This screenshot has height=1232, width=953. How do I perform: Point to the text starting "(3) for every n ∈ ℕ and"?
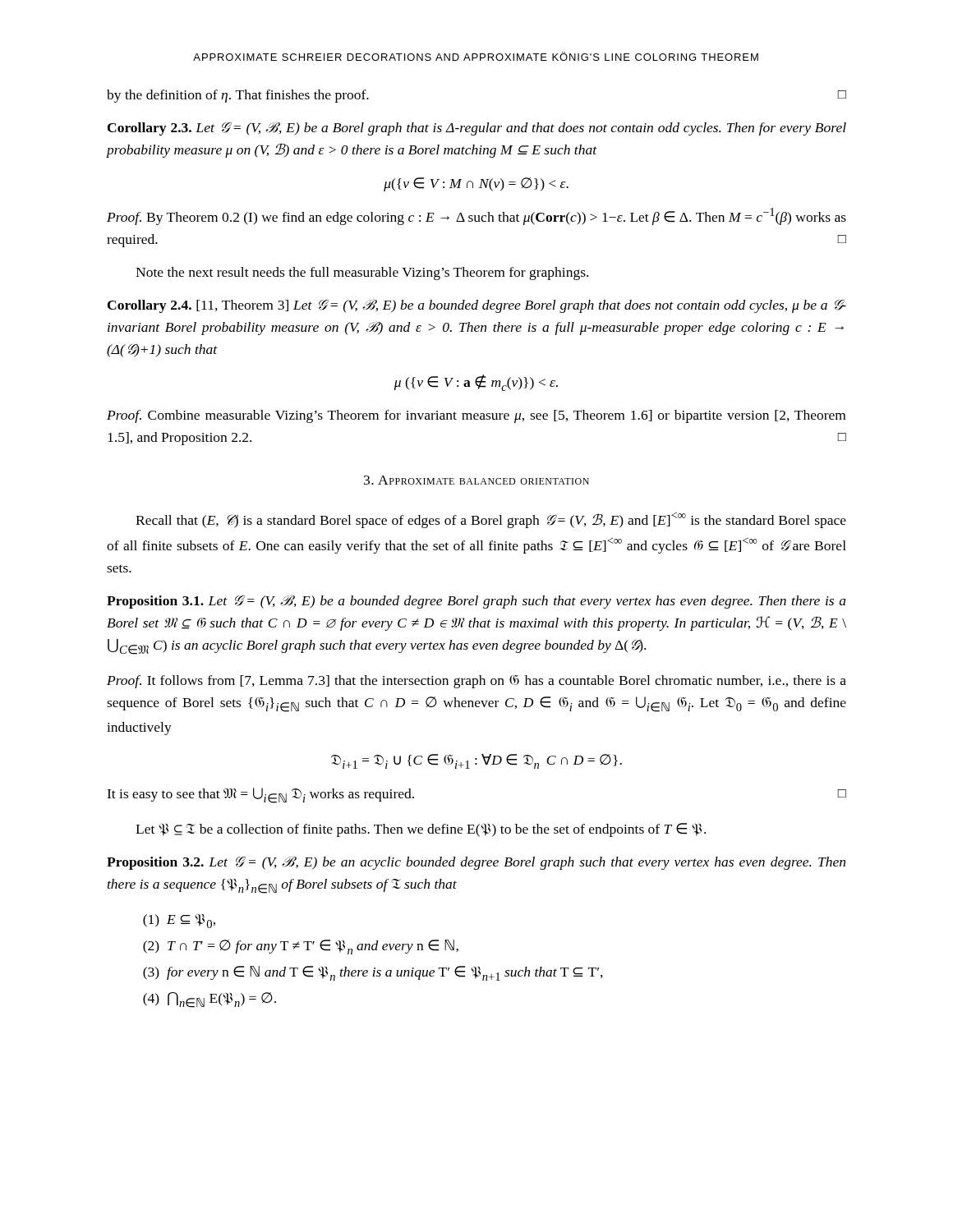373,973
